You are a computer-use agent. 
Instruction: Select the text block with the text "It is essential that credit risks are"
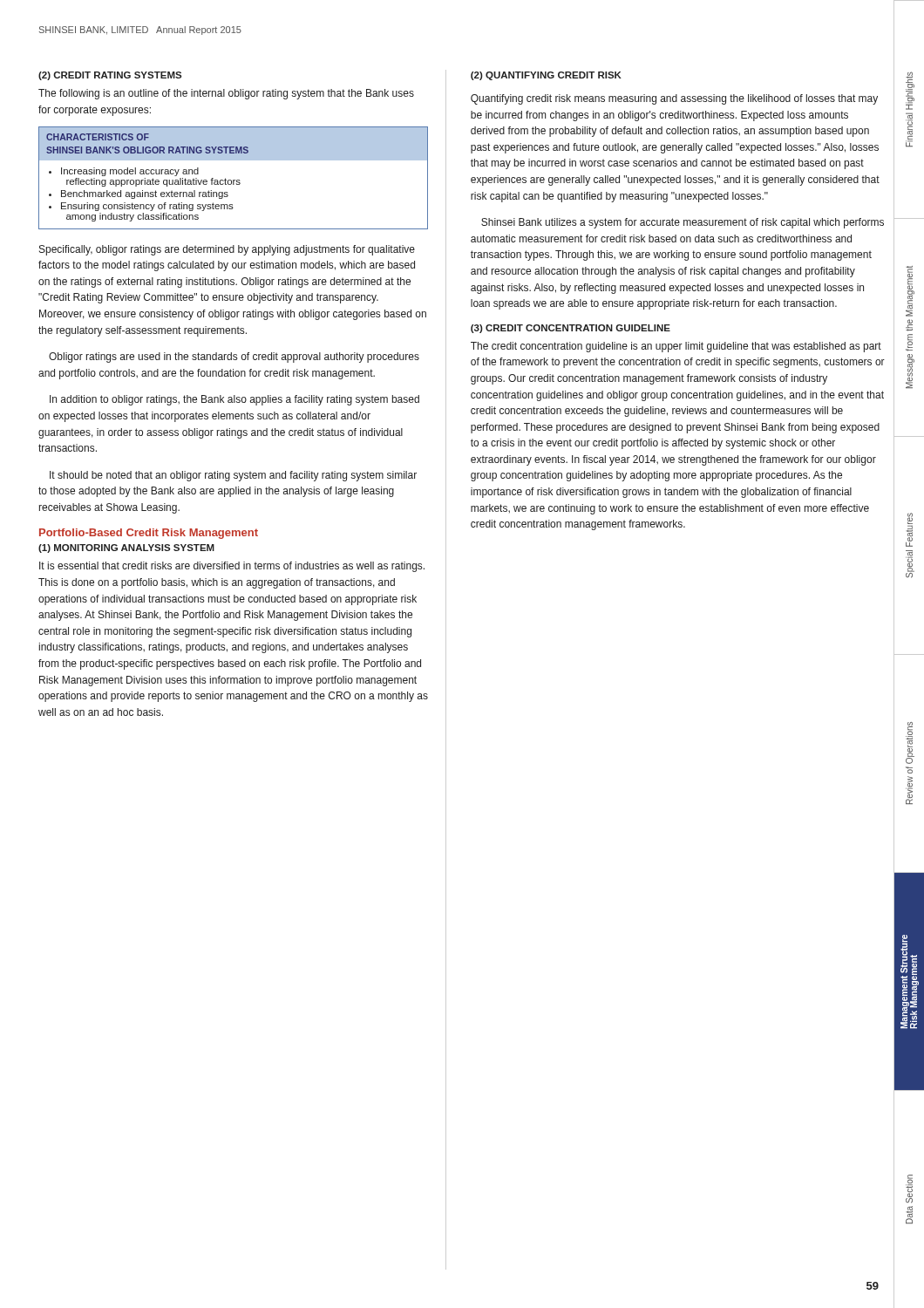(233, 639)
